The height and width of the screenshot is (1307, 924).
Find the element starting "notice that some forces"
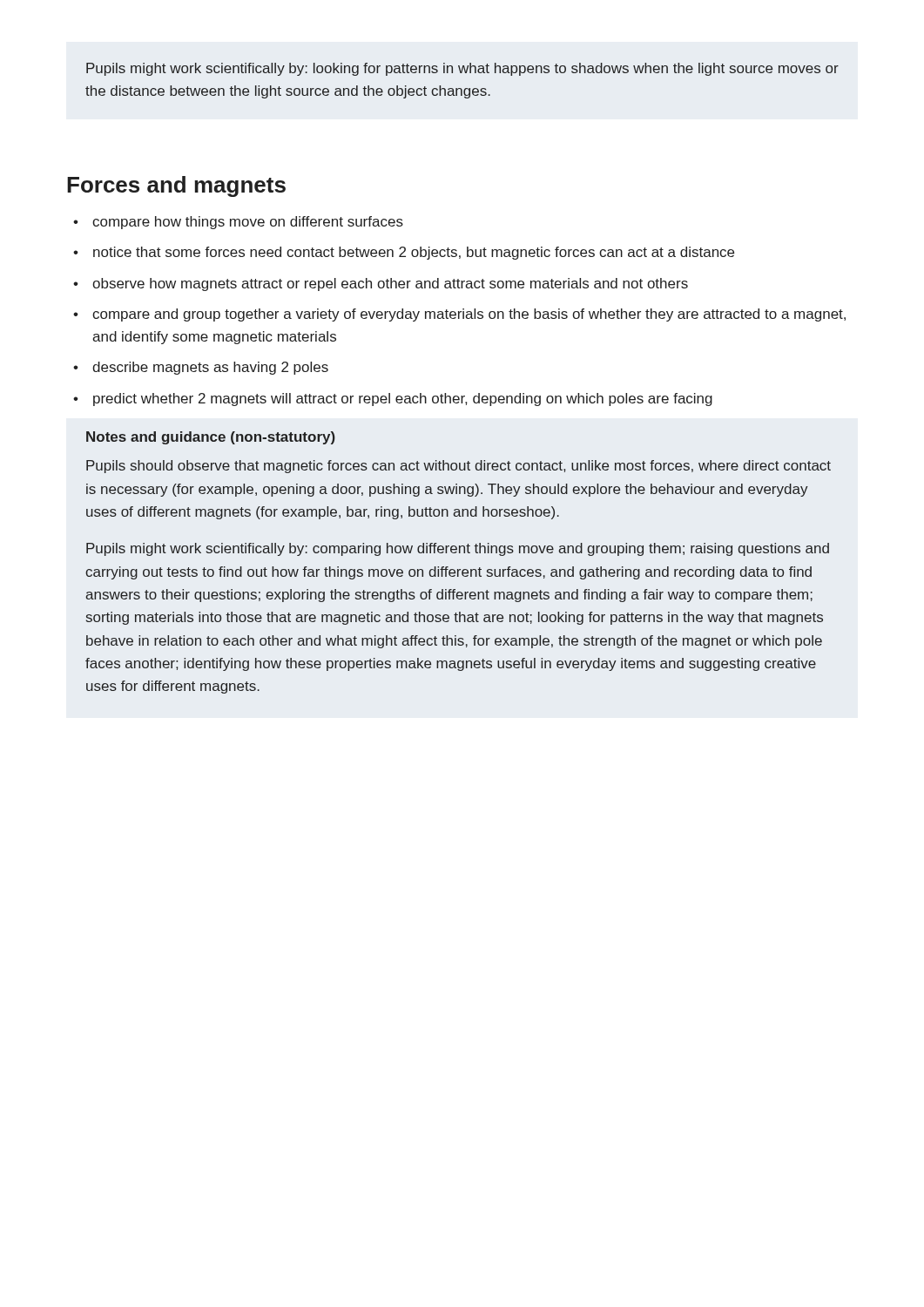[x=414, y=252]
